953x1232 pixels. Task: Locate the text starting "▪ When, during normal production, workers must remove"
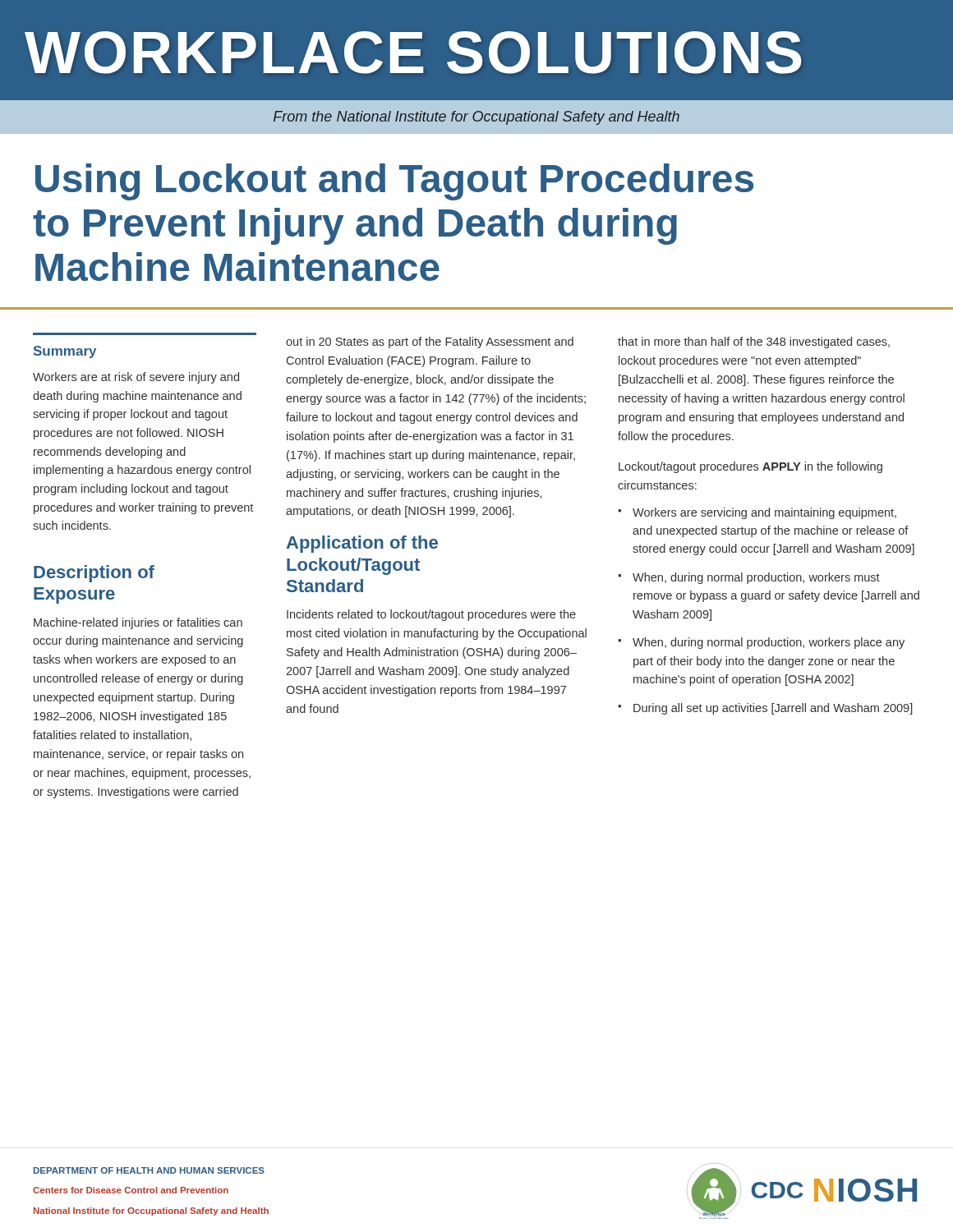(769, 596)
